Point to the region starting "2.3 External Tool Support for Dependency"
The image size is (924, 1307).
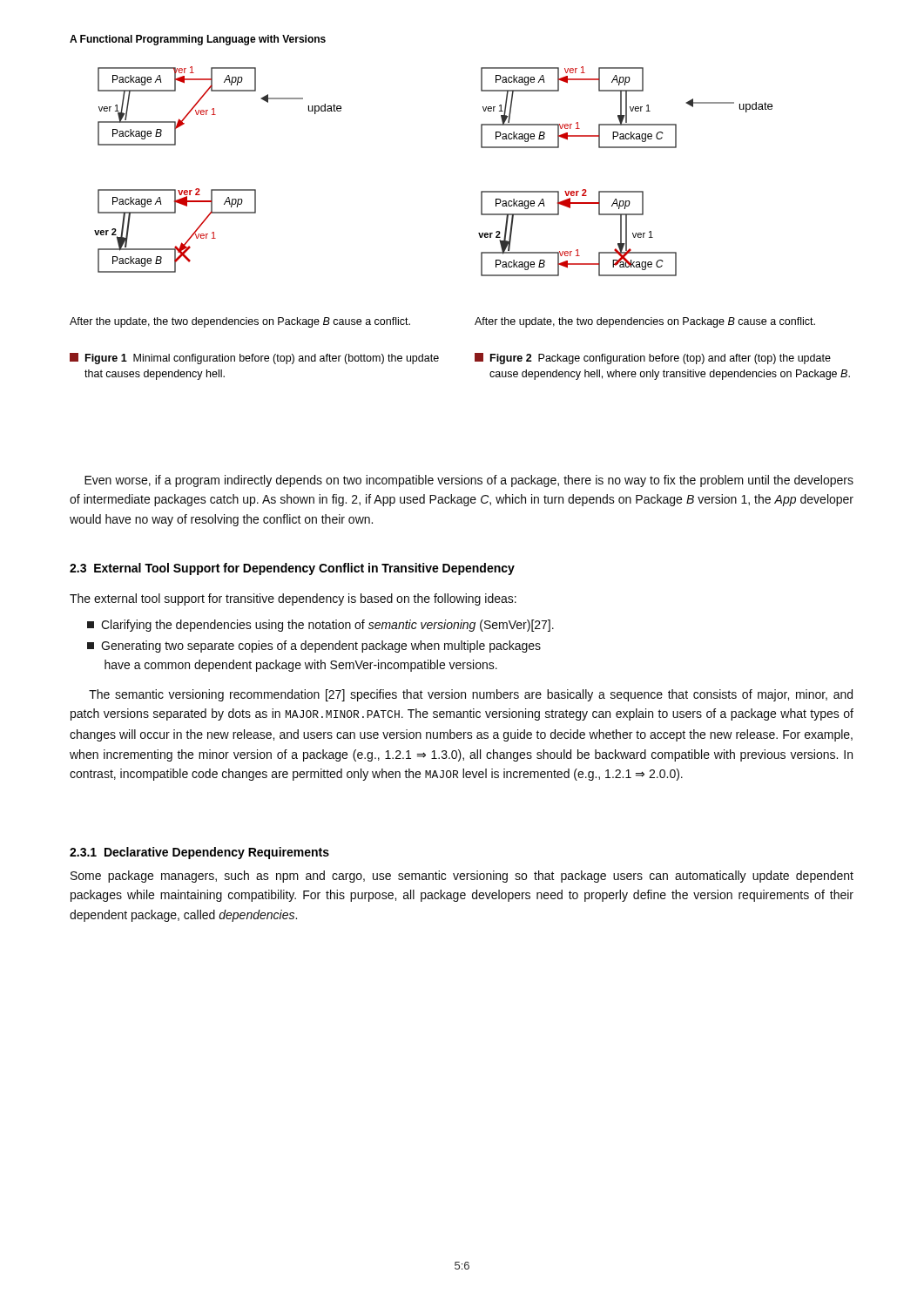[292, 568]
